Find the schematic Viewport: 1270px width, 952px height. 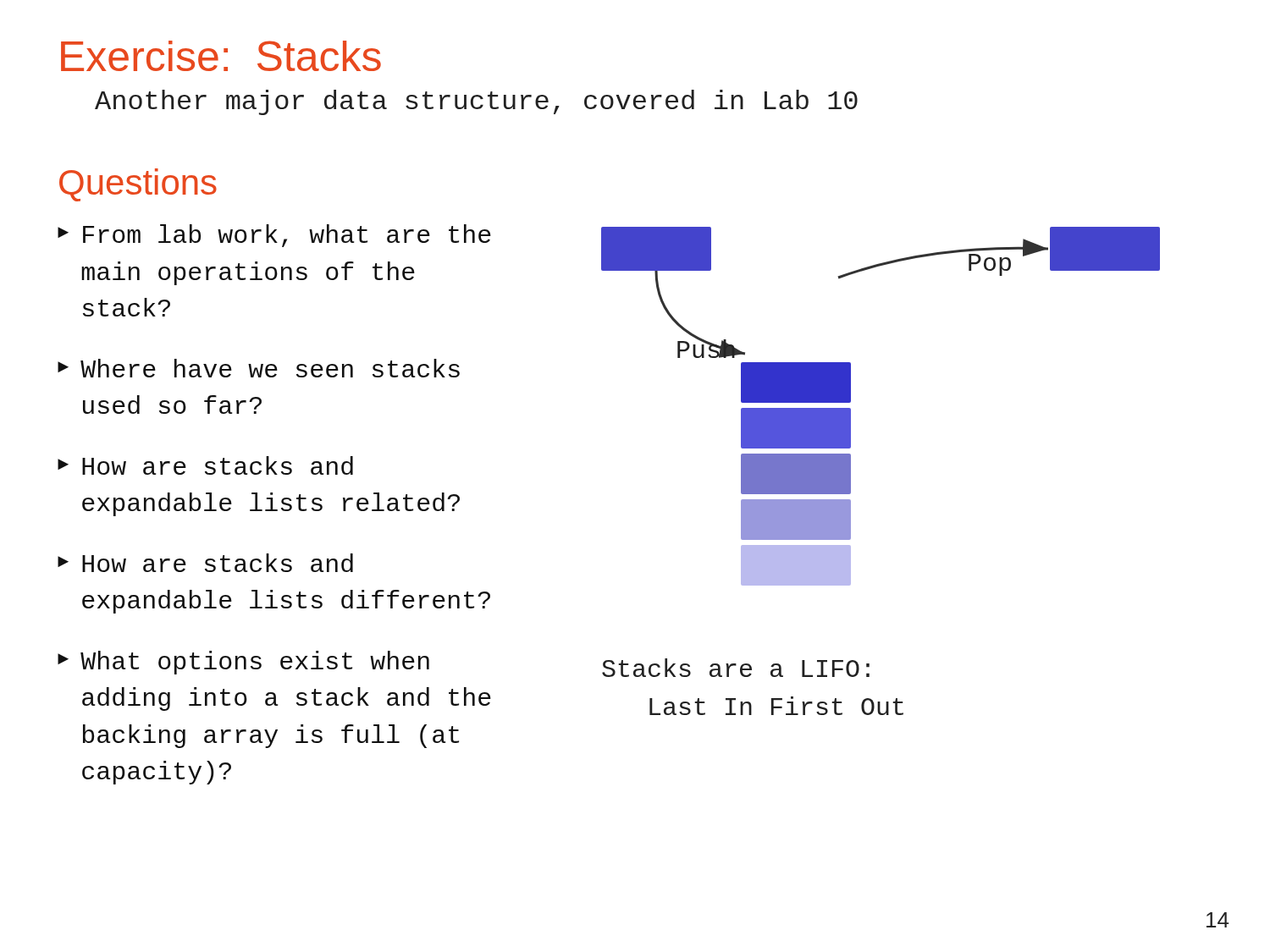[880, 421]
